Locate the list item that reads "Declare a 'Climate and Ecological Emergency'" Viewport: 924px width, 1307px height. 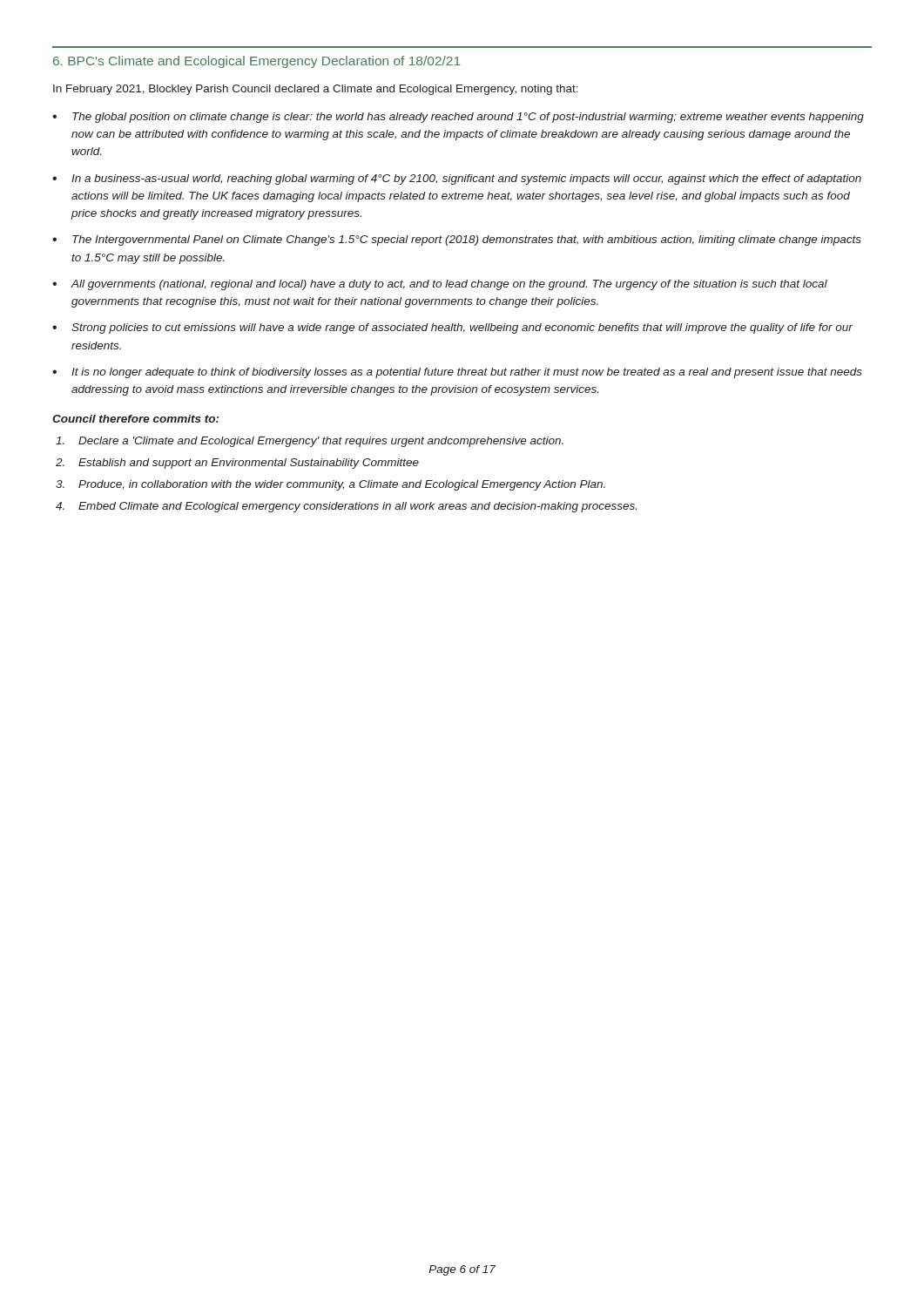(x=321, y=442)
